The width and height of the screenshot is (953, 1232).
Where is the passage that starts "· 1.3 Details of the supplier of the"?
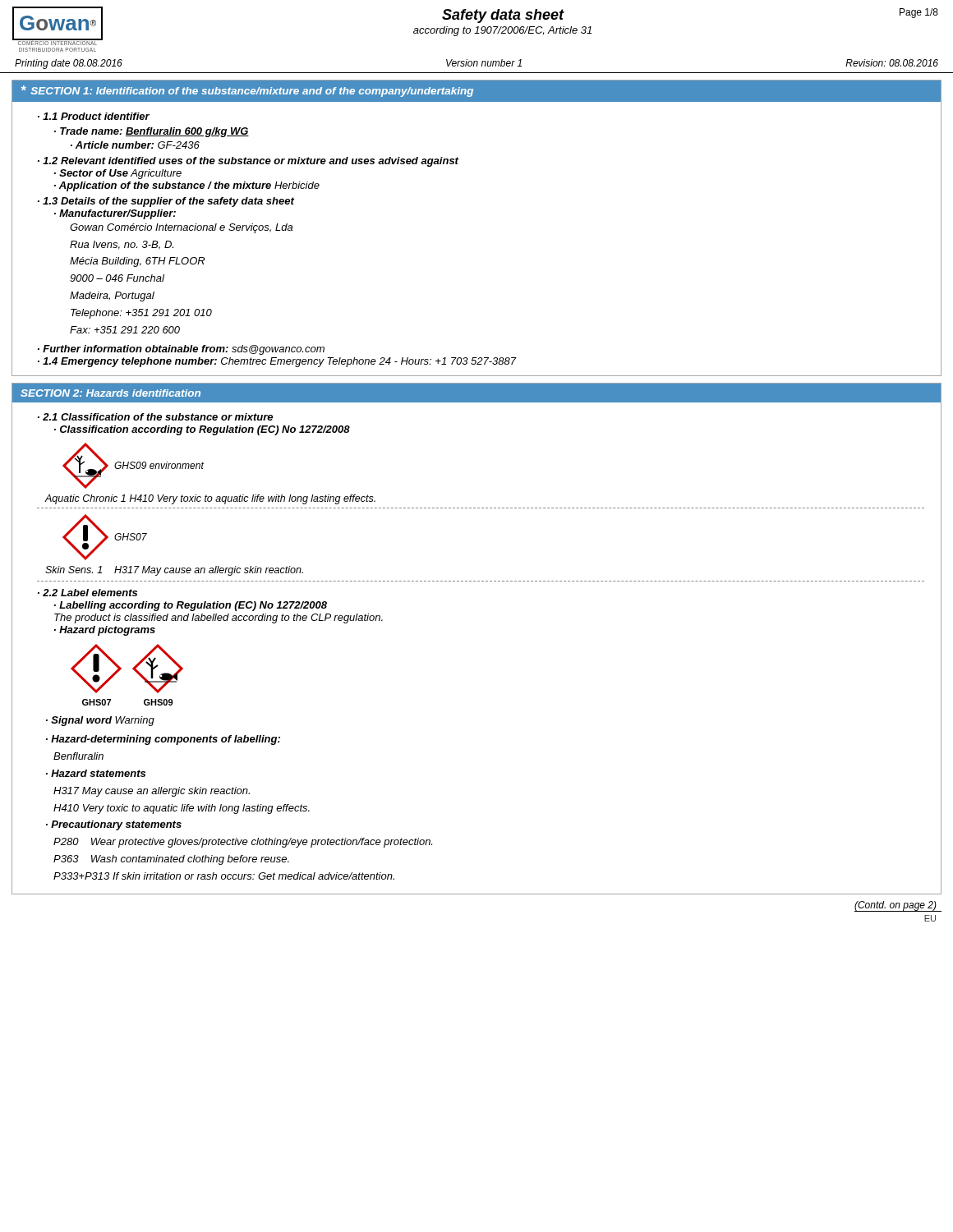[x=166, y=202]
